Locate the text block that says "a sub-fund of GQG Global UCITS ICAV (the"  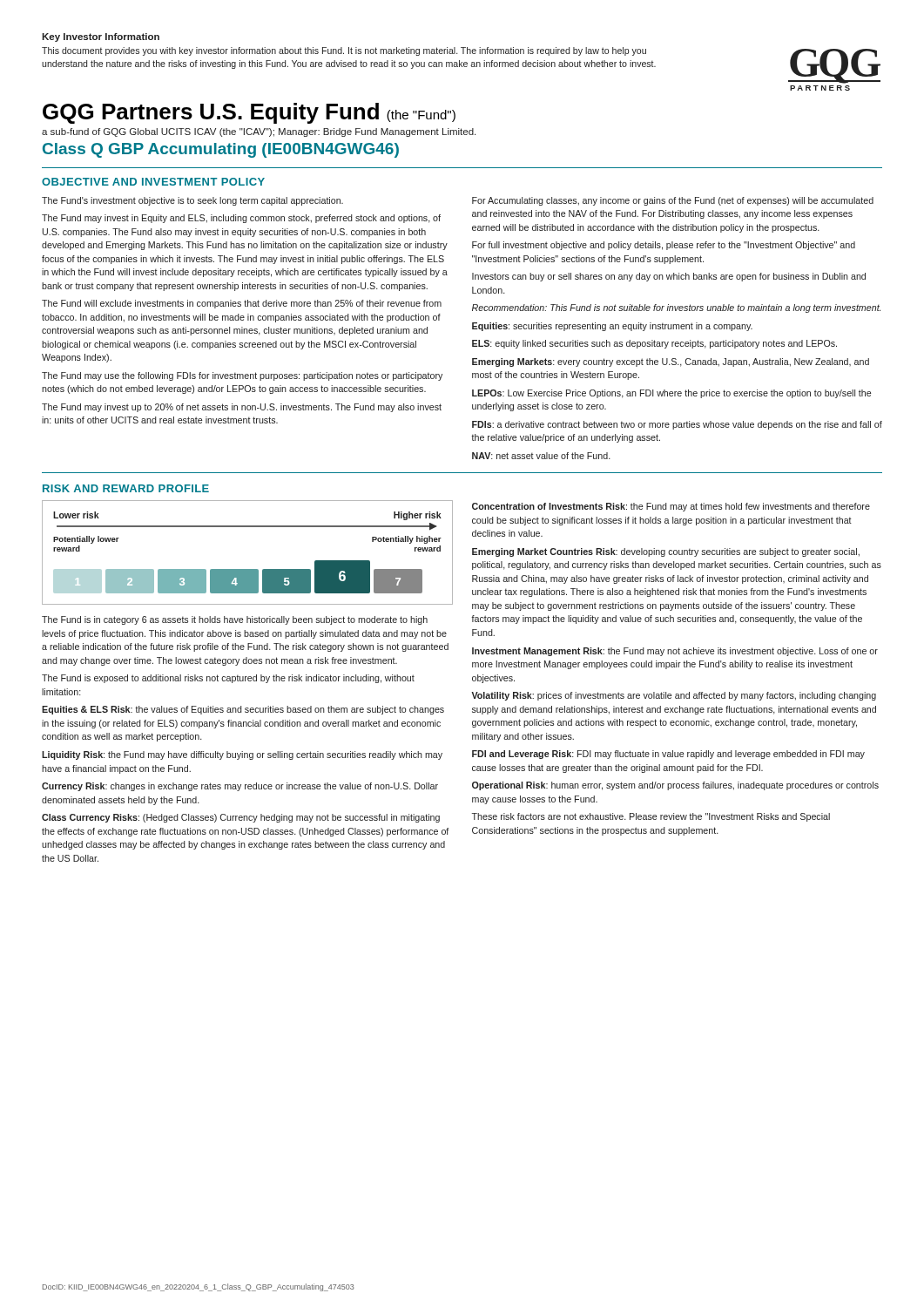259,131
